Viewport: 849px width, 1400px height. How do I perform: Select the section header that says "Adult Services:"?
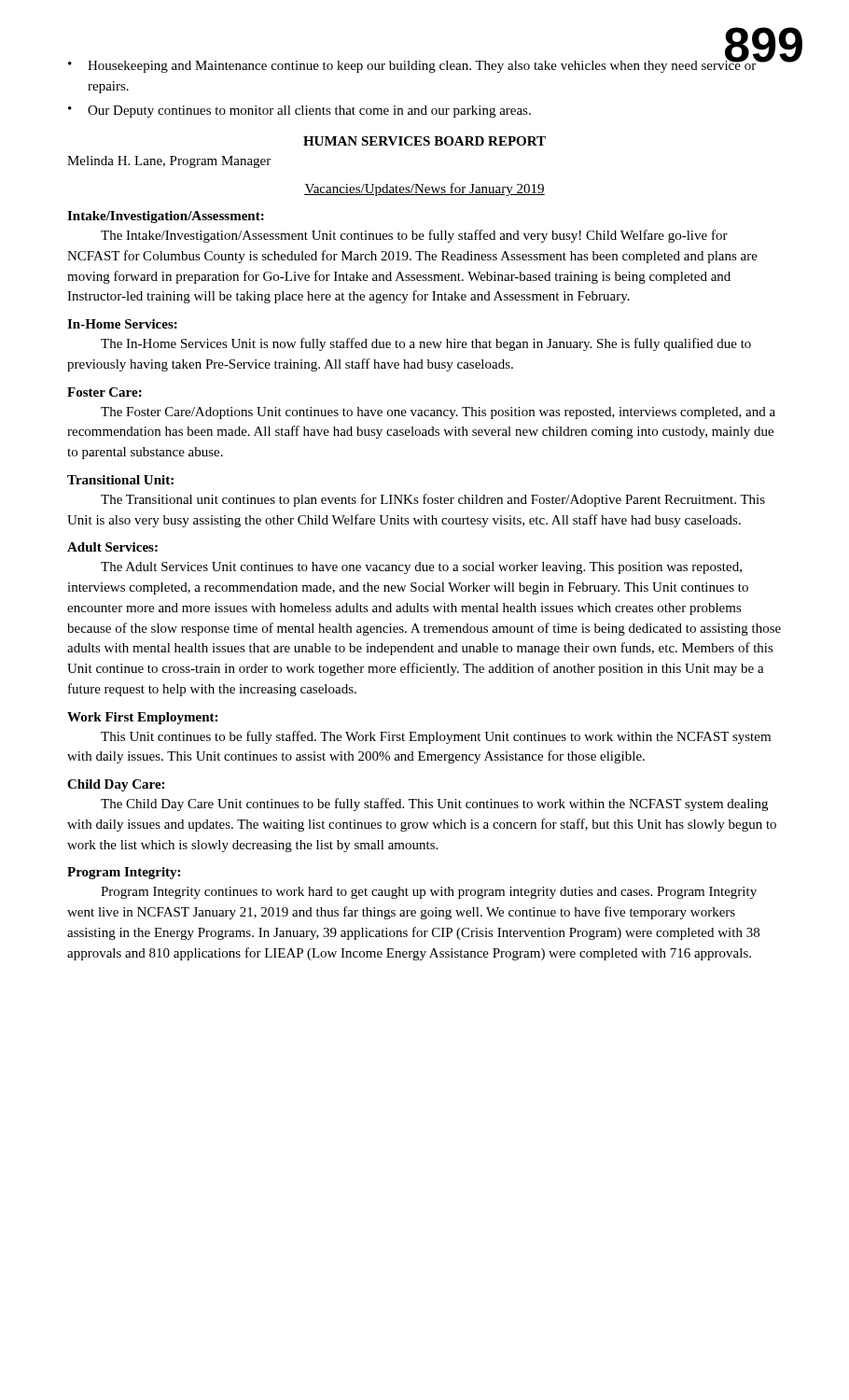click(113, 547)
